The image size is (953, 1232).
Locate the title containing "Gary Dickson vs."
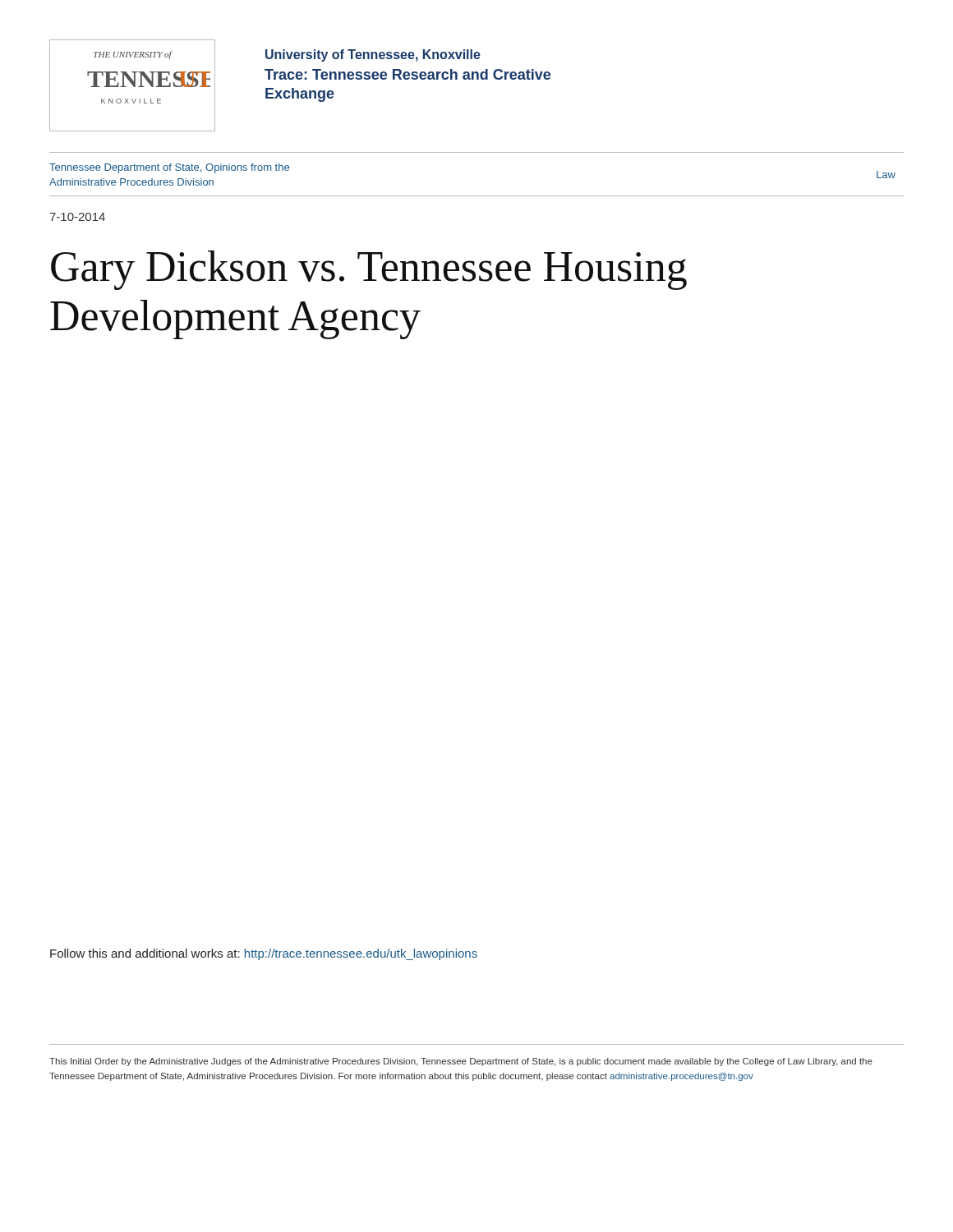point(476,291)
